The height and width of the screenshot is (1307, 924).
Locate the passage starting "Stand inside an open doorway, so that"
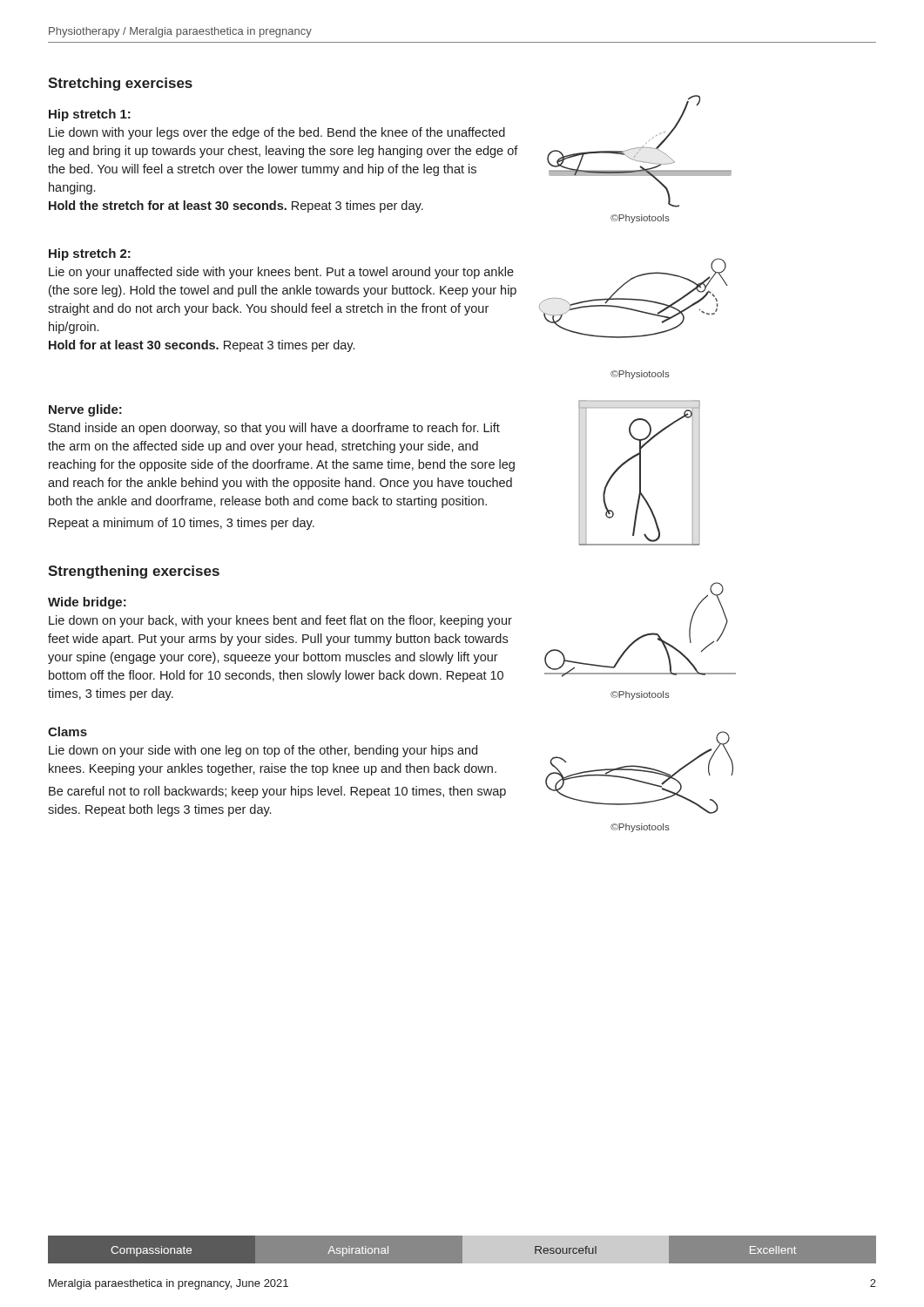282,464
